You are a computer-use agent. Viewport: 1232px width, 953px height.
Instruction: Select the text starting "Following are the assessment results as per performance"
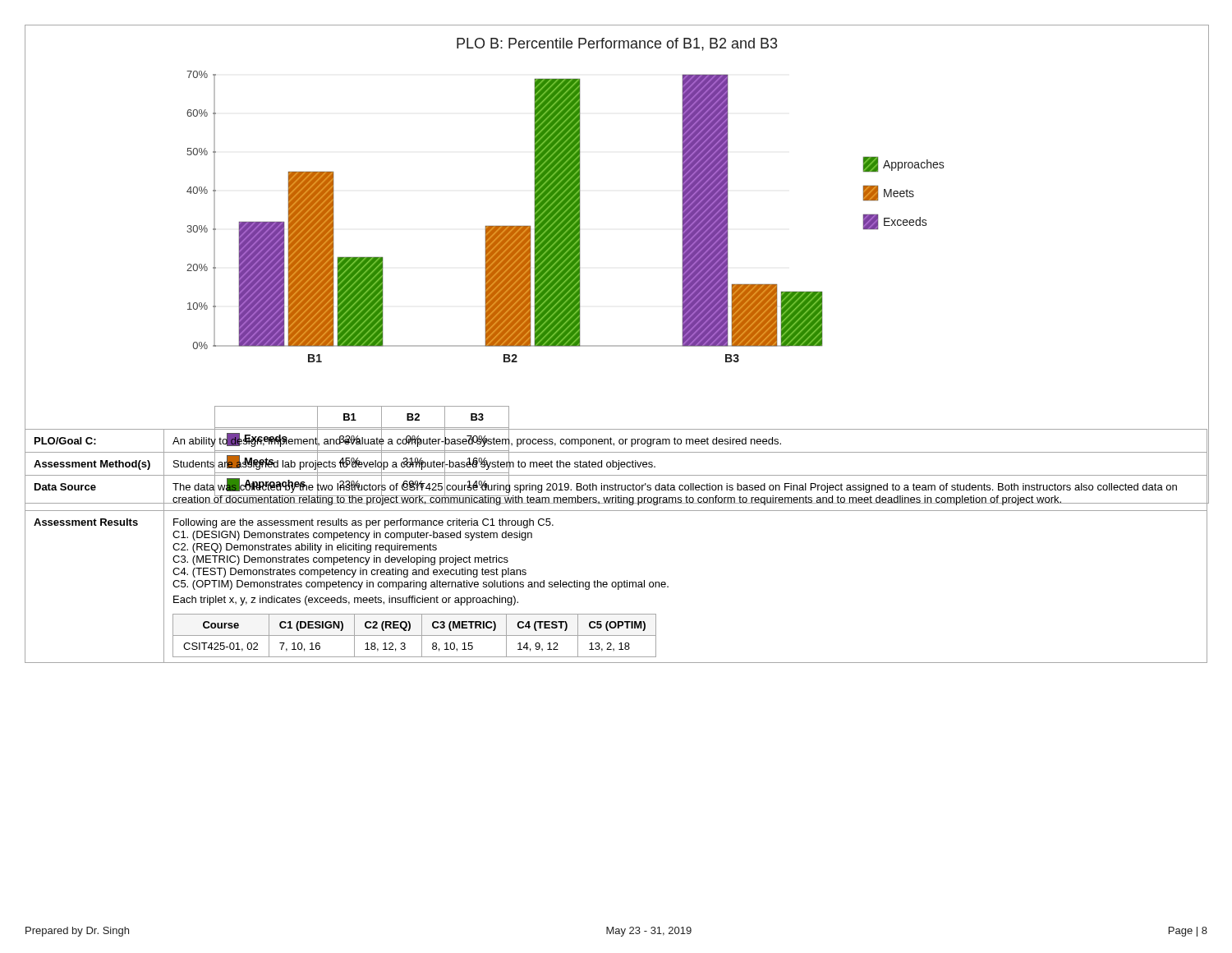coord(363,522)
